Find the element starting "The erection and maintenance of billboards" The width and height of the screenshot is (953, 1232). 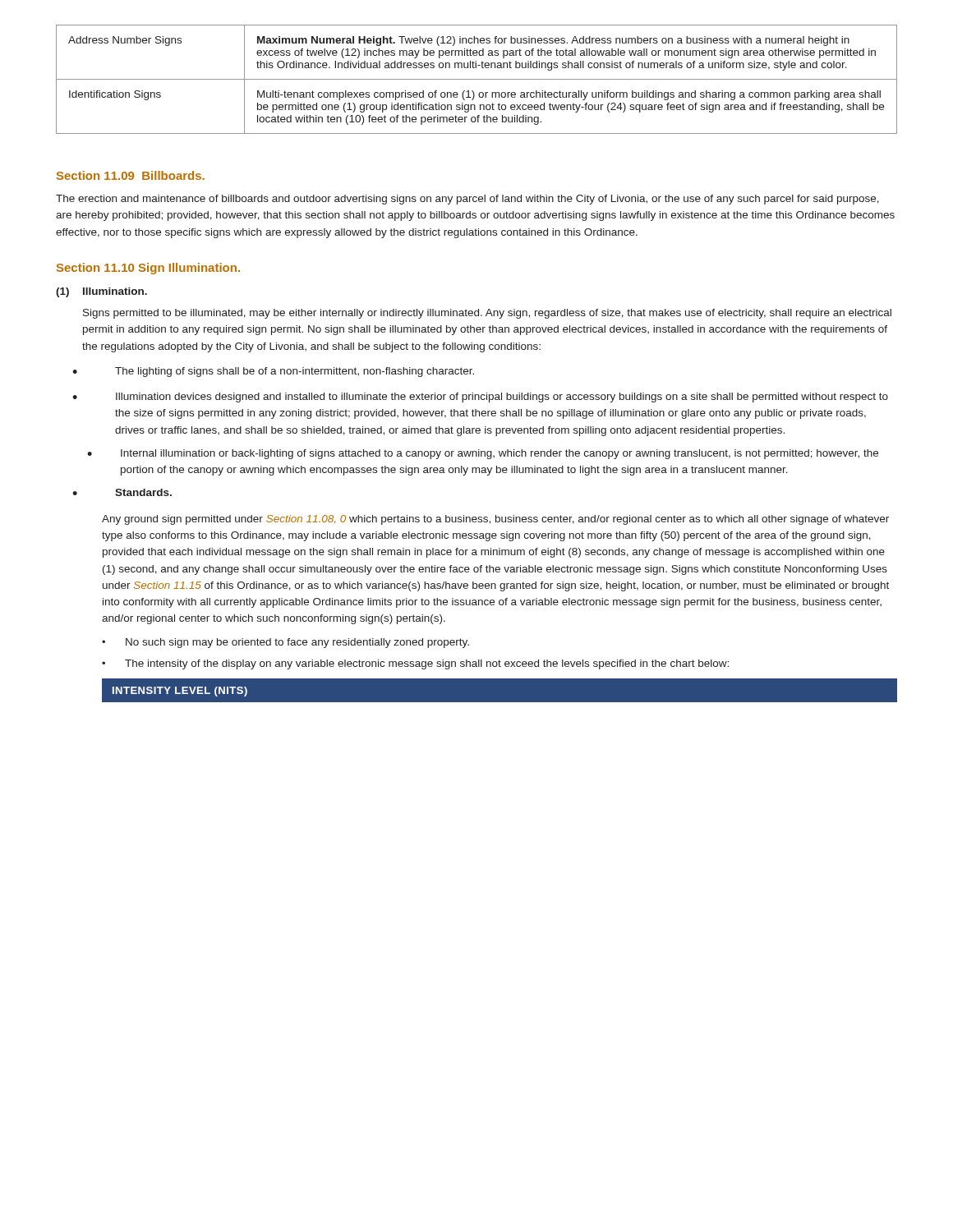pyautogui.click(x=475, y=215)
